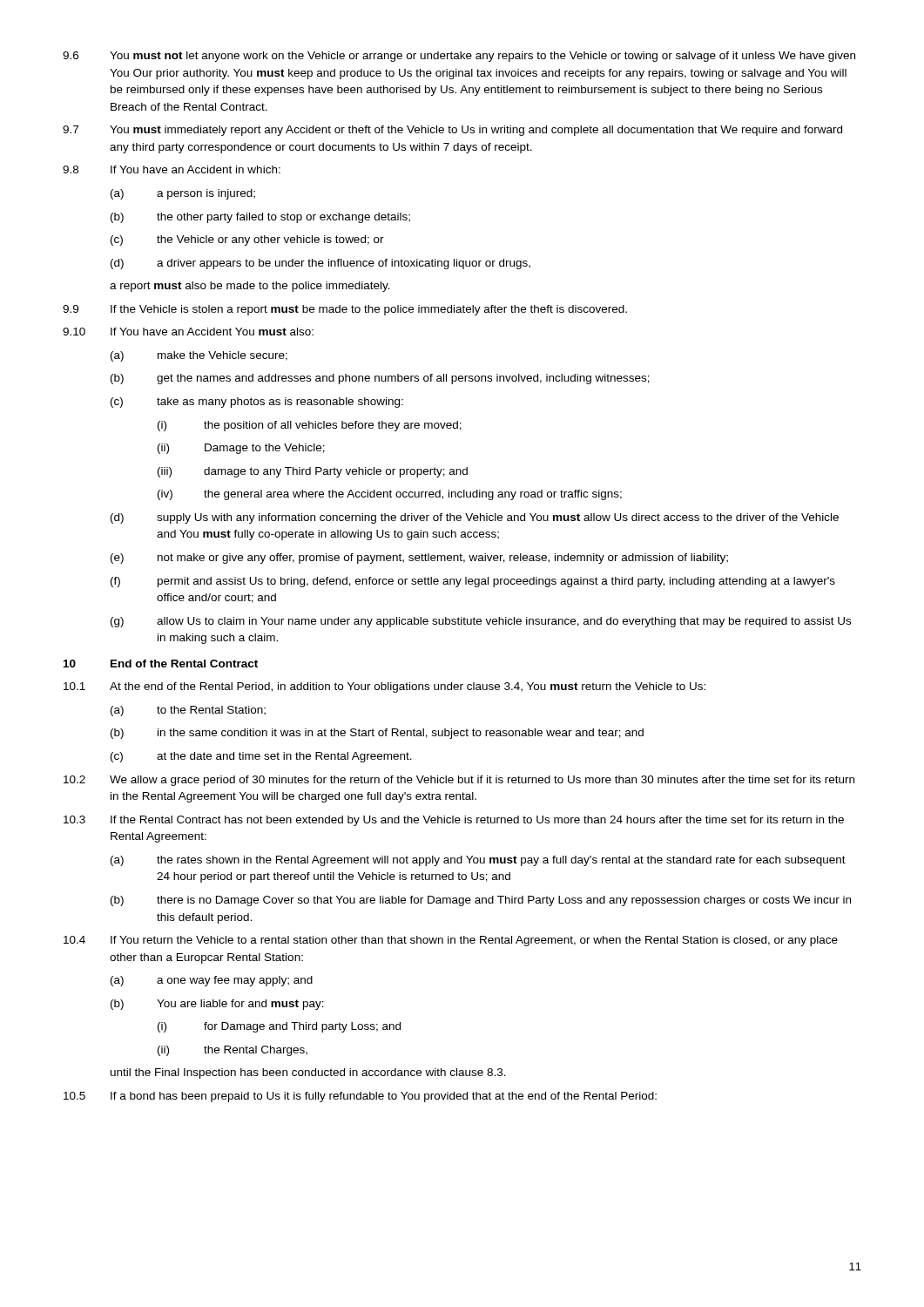Navigate to the passage starting "10.4 If You return the Vehicle to"

click(462, 949)
